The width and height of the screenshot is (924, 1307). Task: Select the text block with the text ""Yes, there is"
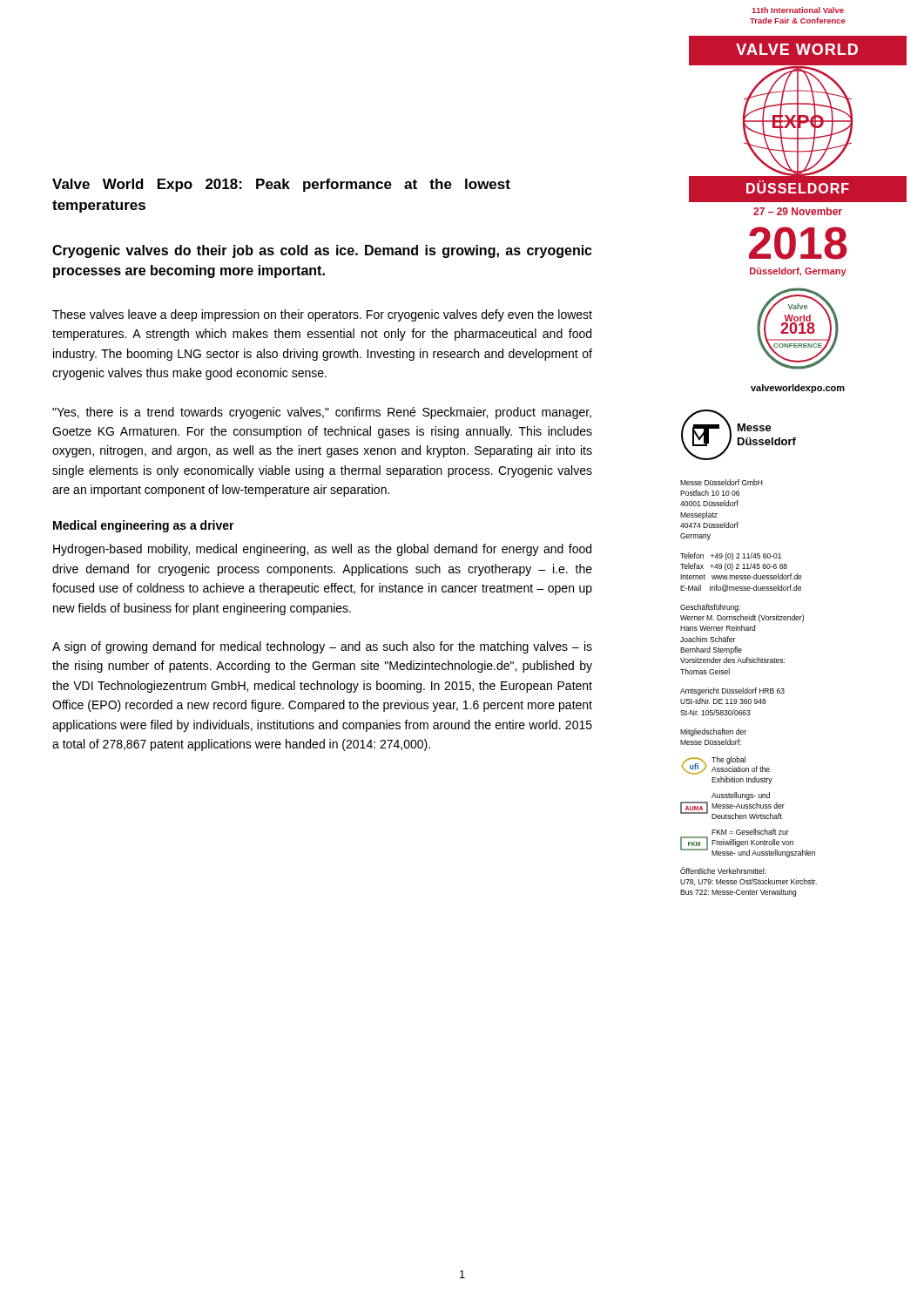[x=322, y=451]
